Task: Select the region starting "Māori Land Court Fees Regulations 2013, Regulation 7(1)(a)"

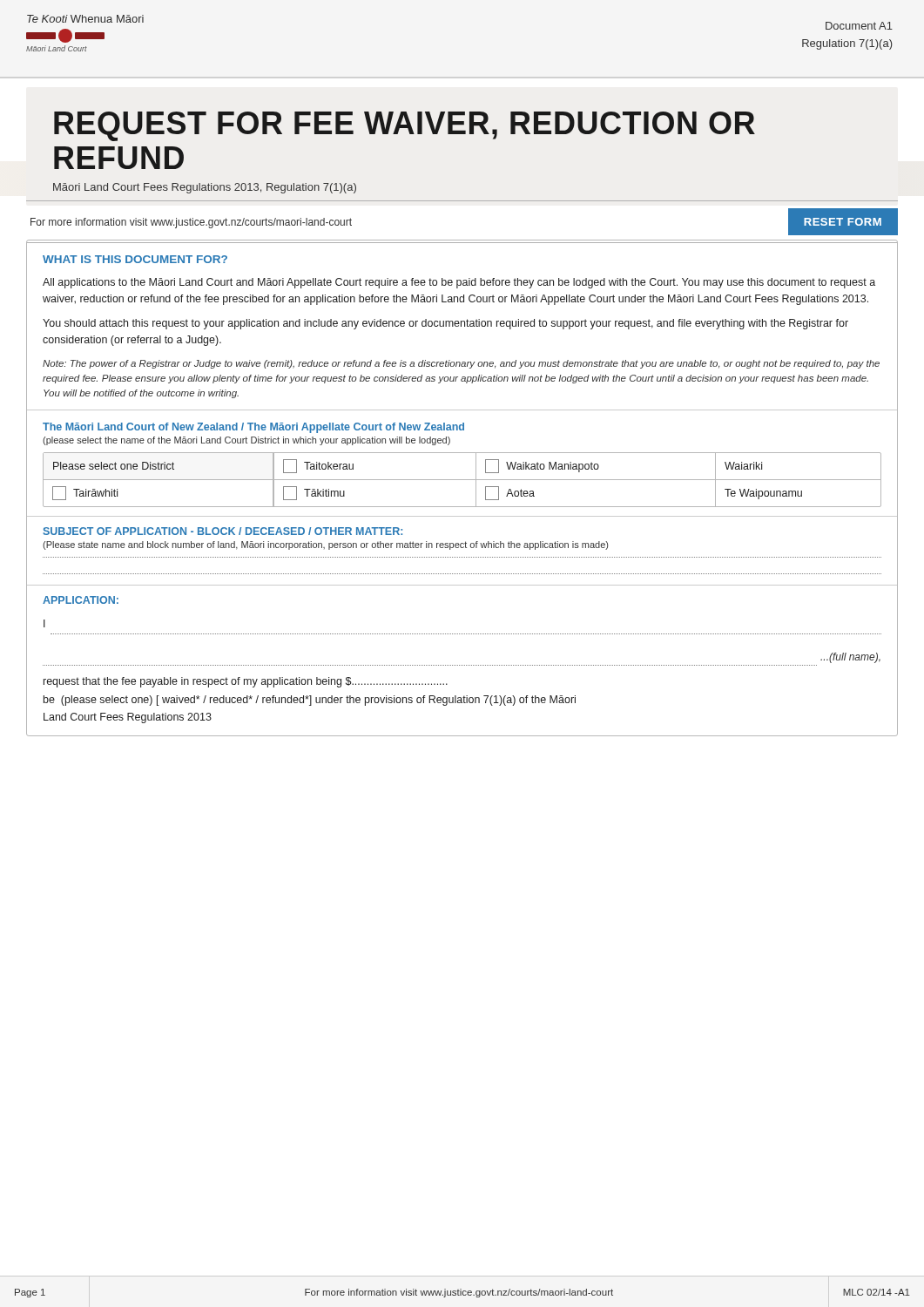Action: (x=205, y=187)
